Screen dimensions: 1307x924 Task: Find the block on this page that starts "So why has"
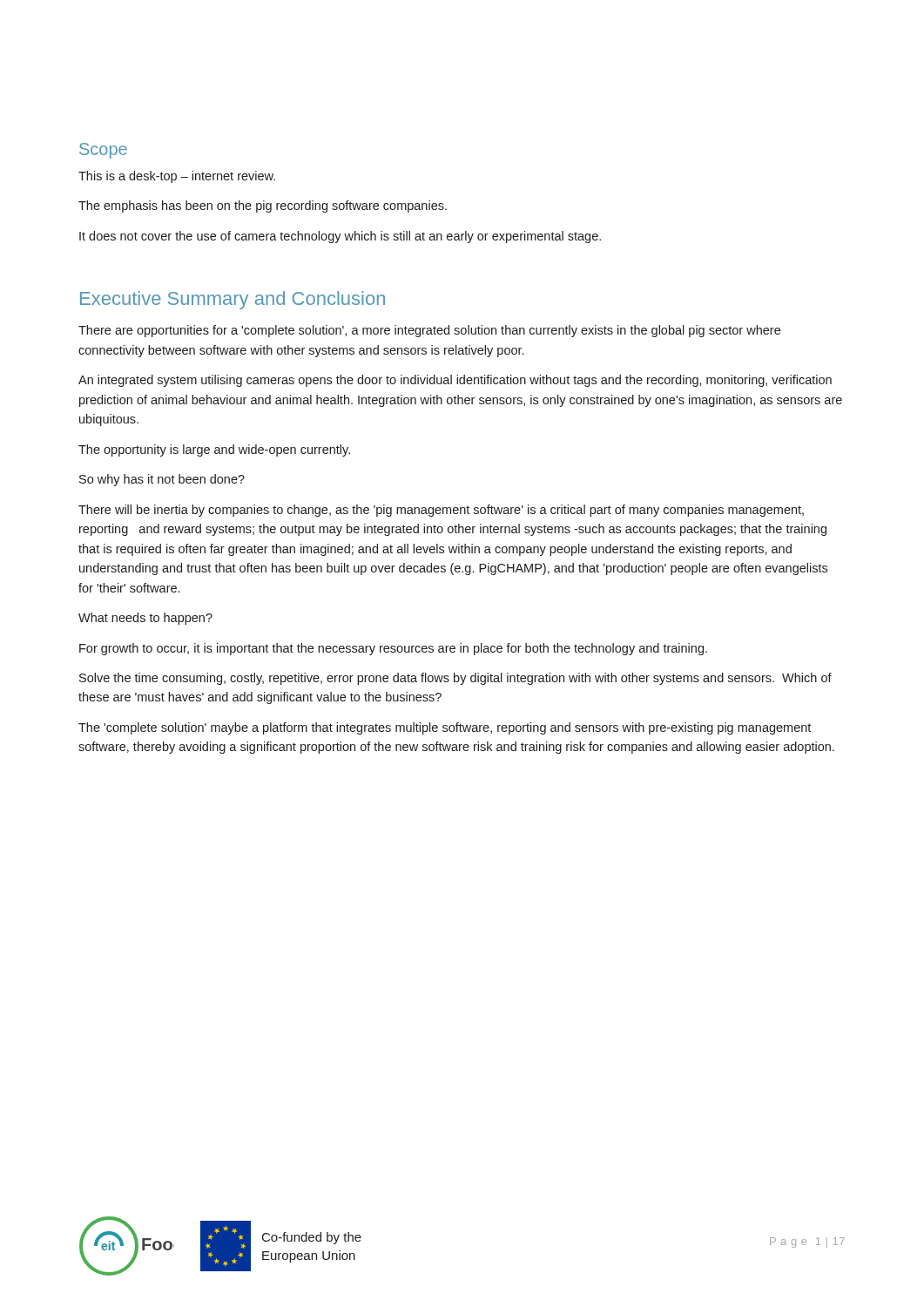(x=162, y=479)
